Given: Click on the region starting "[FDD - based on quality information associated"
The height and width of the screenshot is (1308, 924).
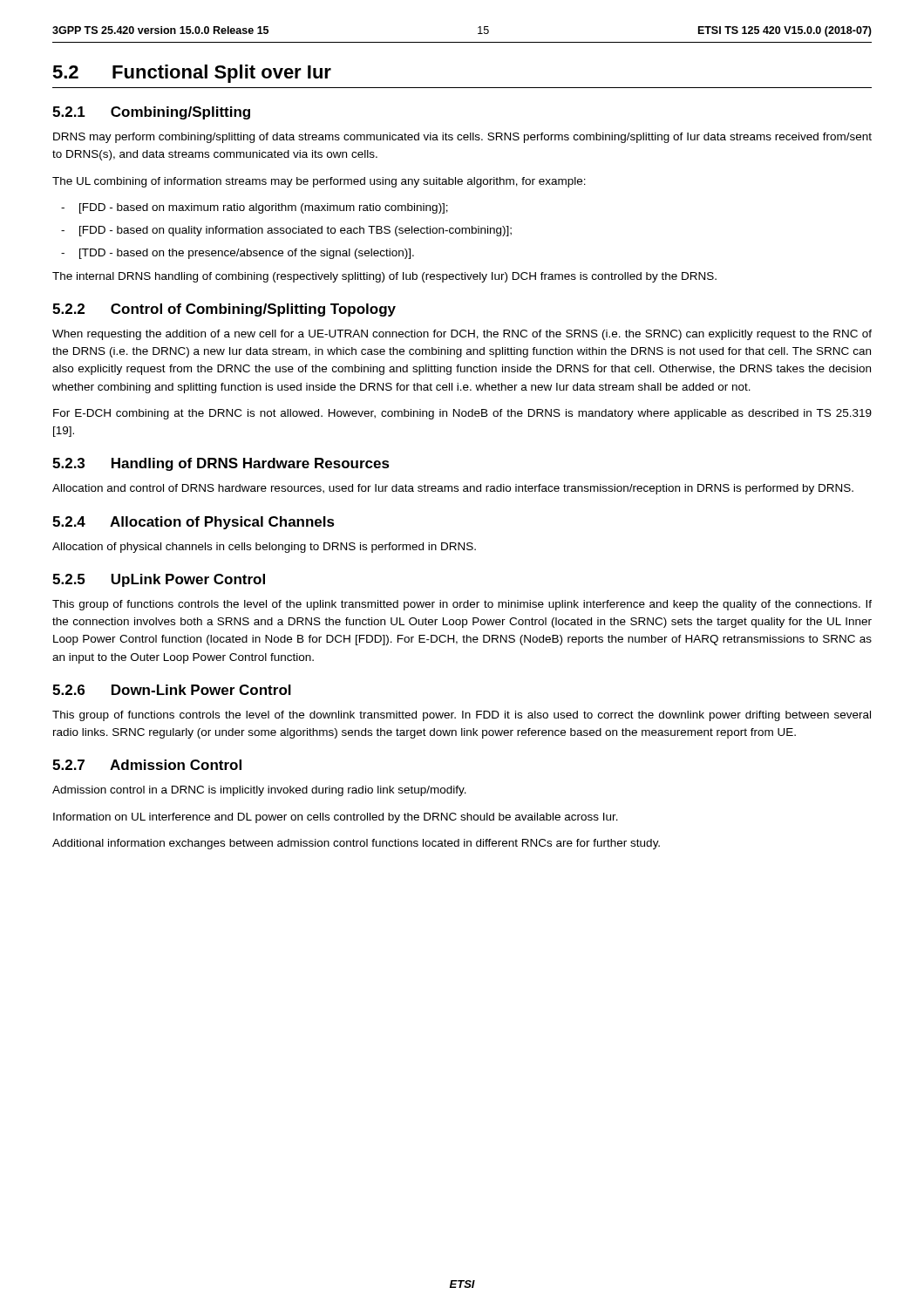Looking at the screenshot, I should (x=295, y=230).
